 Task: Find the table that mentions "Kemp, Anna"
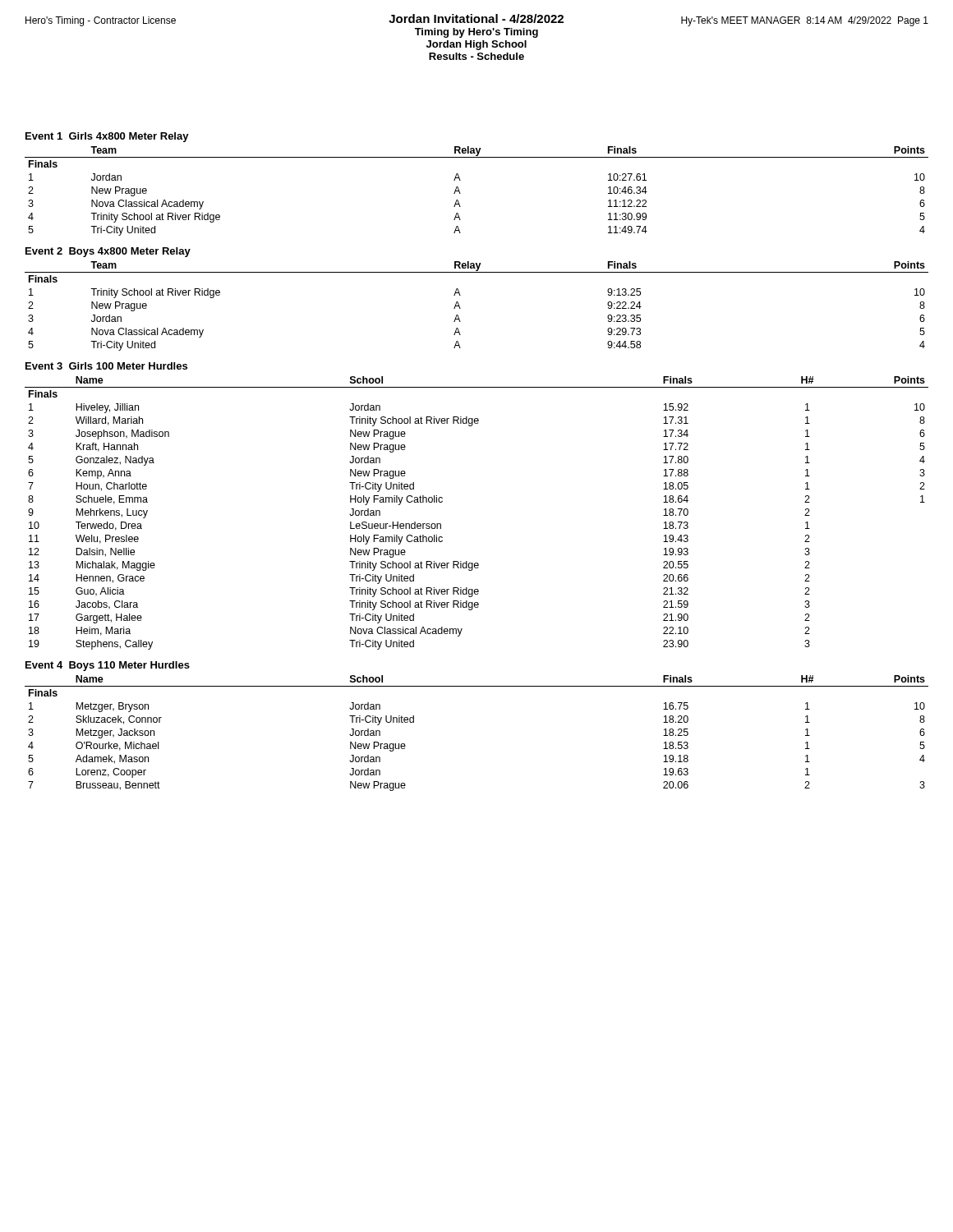(476, 512)
